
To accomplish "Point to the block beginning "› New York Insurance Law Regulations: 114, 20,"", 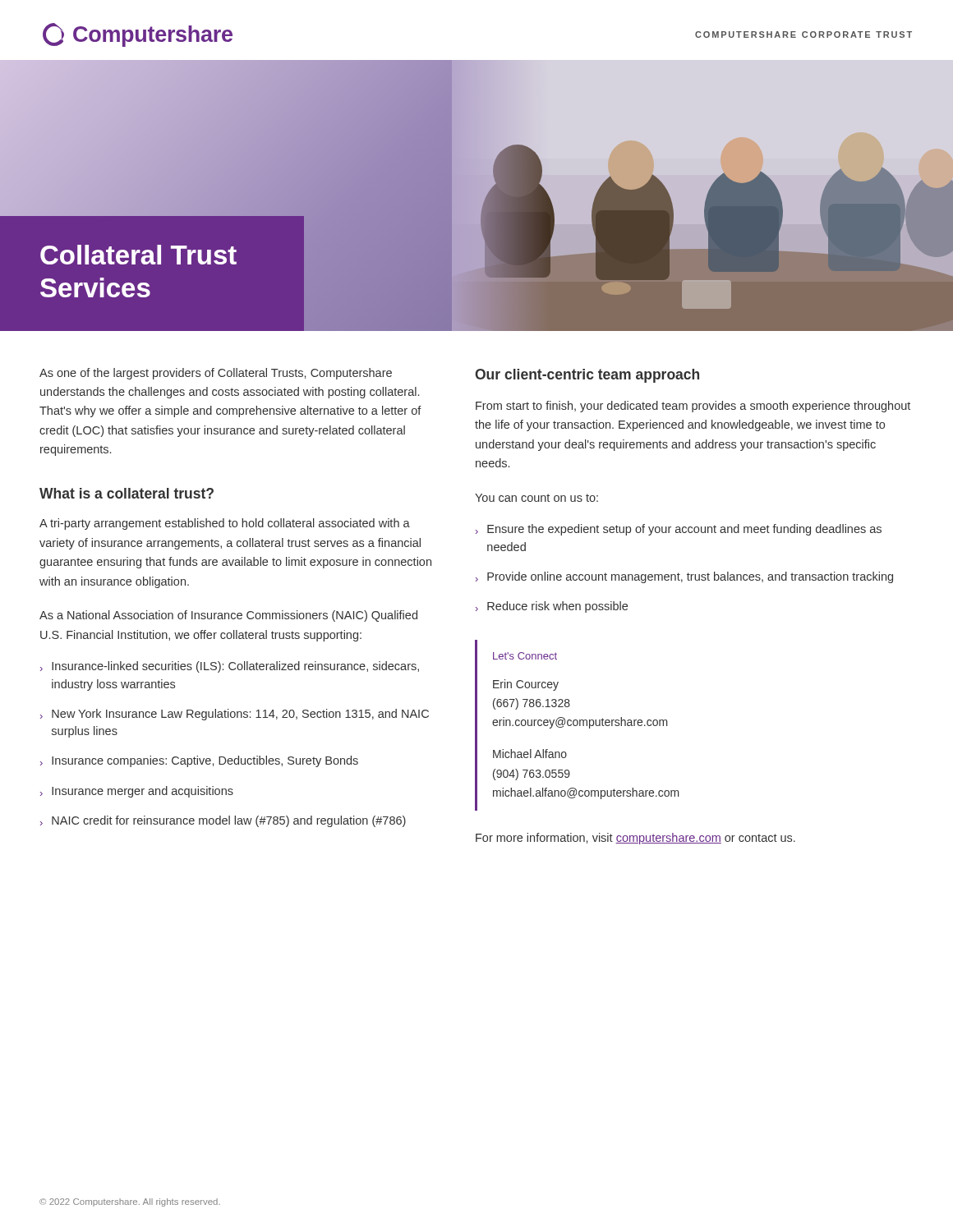I will (x=236, y=723).
